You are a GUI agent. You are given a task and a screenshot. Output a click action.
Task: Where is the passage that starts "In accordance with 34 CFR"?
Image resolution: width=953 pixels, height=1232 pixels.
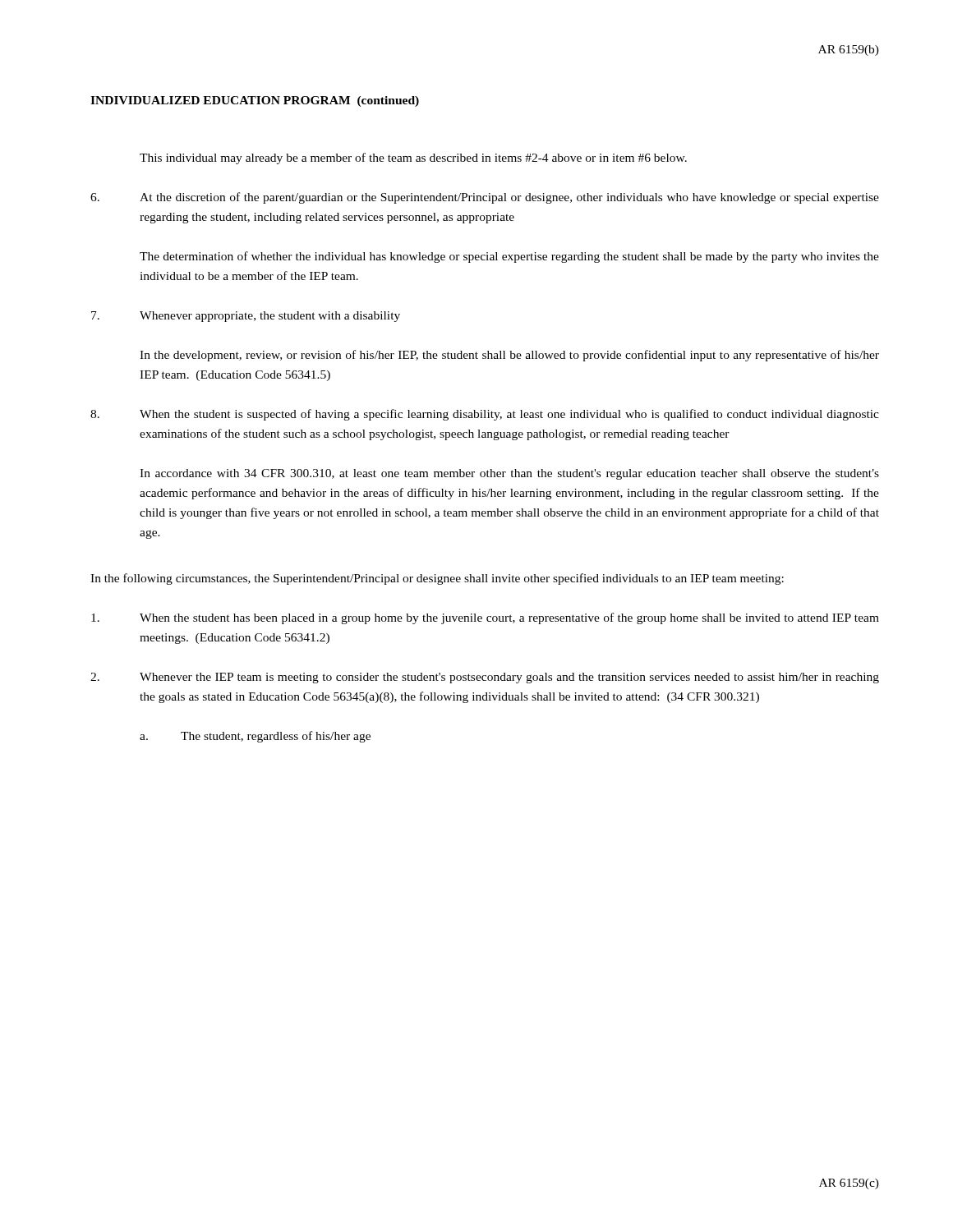[509, 502]
